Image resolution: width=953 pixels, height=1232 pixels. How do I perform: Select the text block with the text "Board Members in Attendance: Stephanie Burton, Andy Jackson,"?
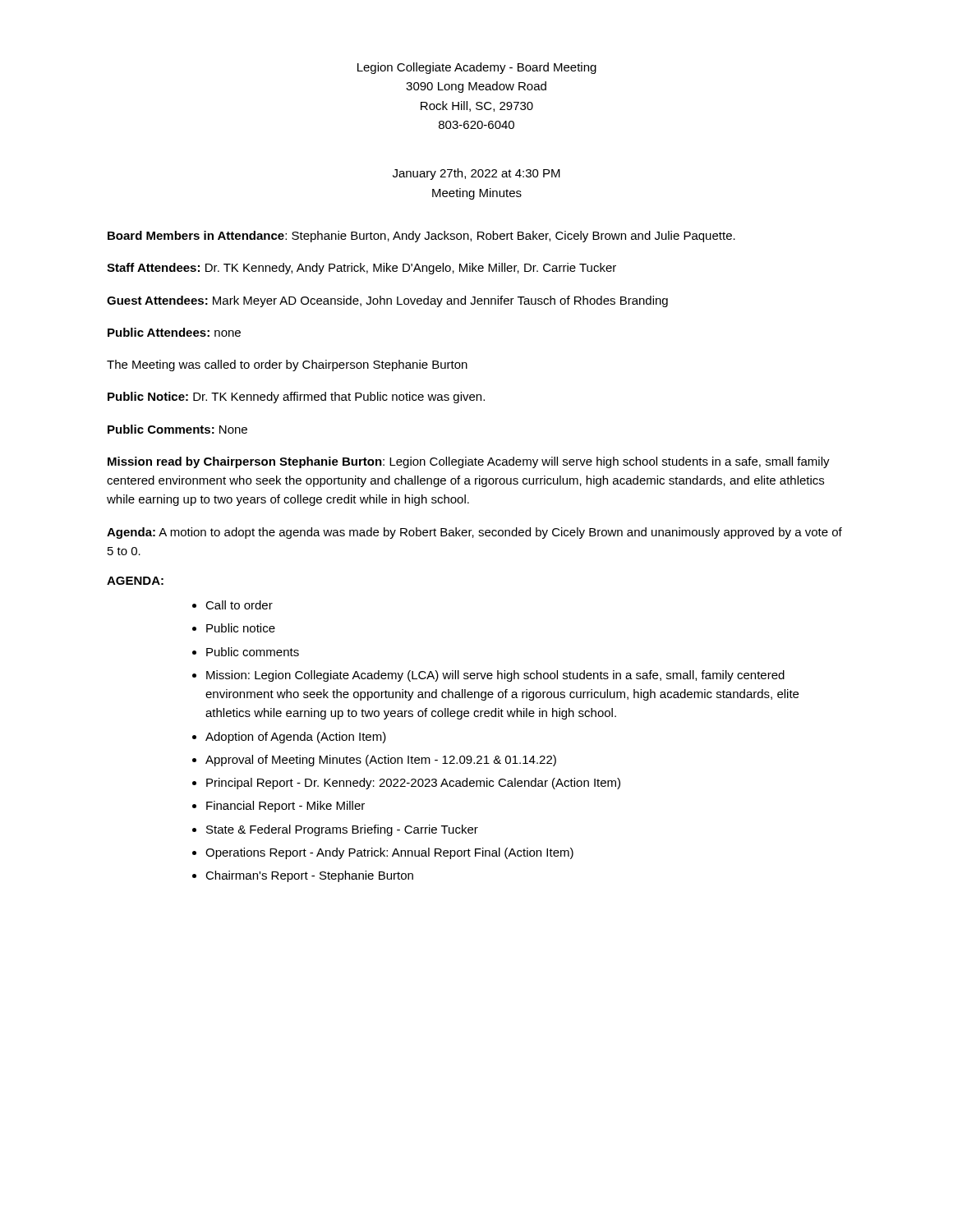[x=421, y=235]
